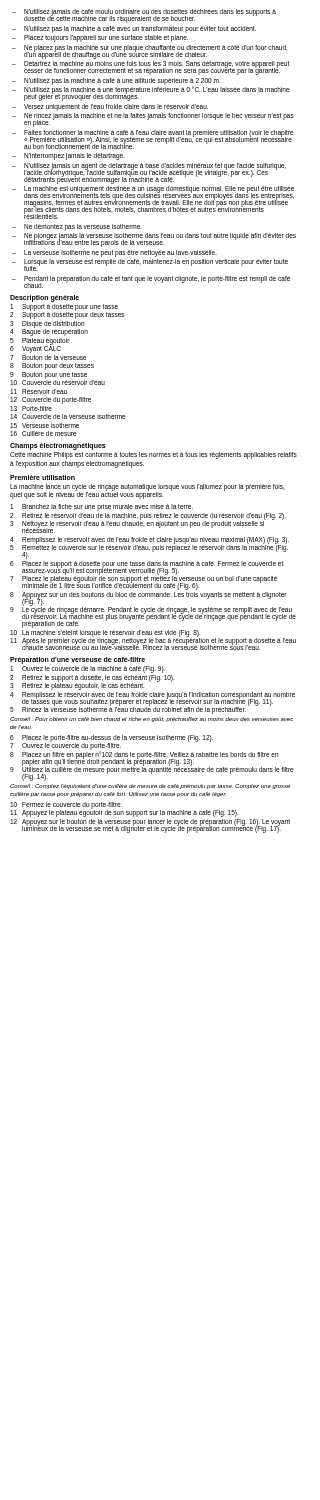Locate the text starting "– Placez toujours l'appareil sur"
This screenshot has width=320, height=1500.
[154, 38]
